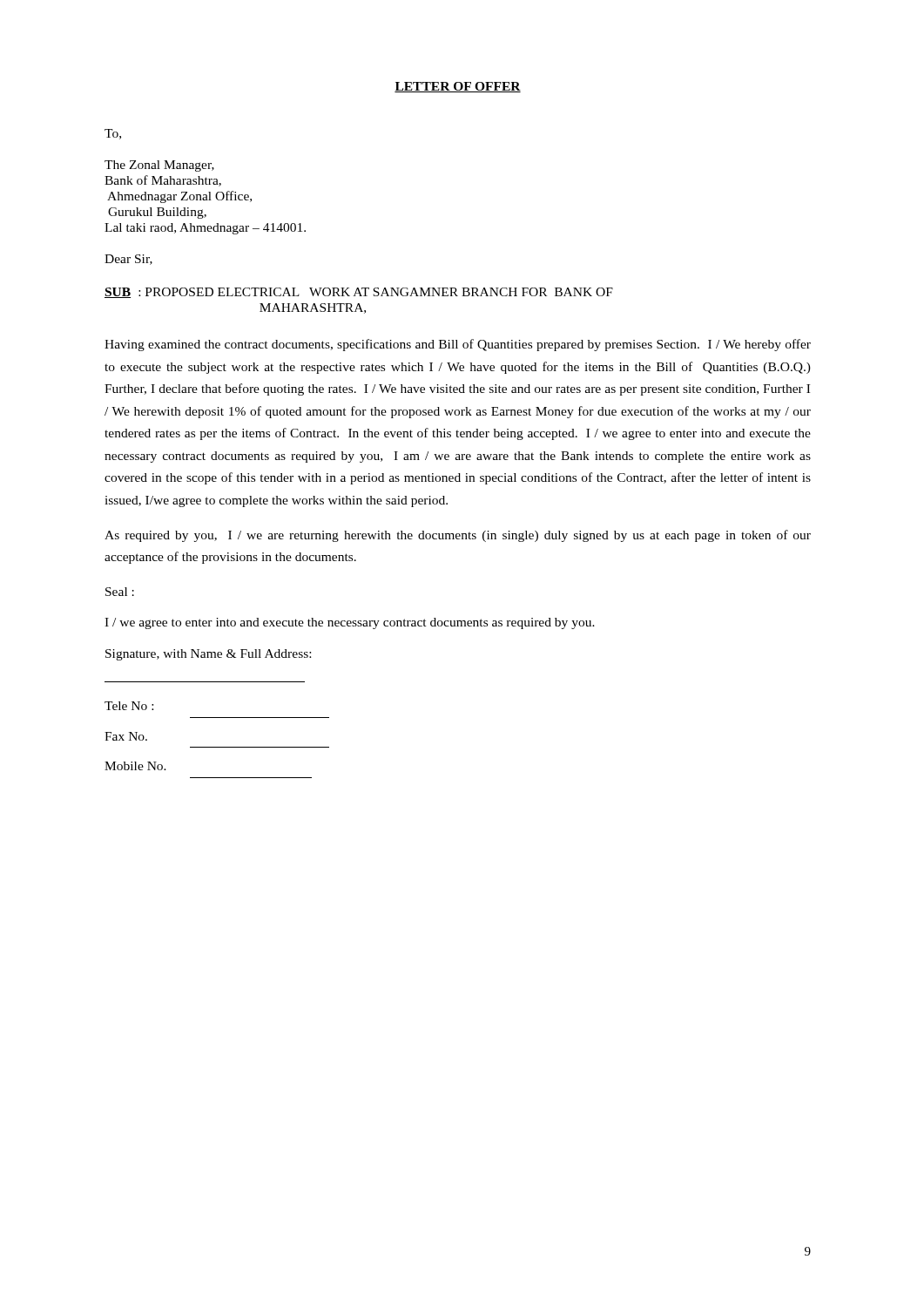The image size is (924, 1307).
Task: Find the title
Action: (x=458, y=86)
